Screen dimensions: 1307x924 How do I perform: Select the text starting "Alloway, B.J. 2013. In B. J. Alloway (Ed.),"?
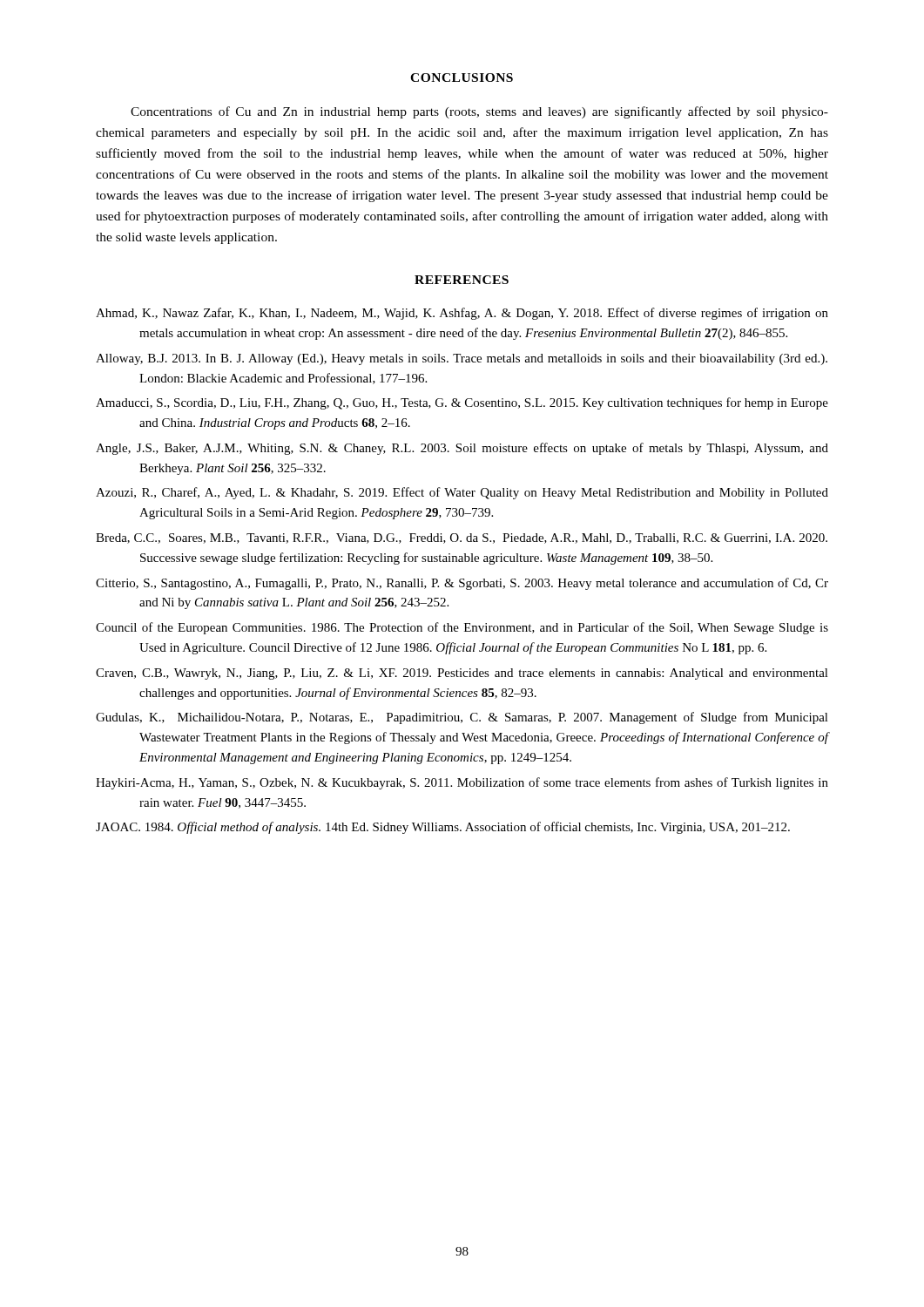pyautogui.click(x=462, y=368)
